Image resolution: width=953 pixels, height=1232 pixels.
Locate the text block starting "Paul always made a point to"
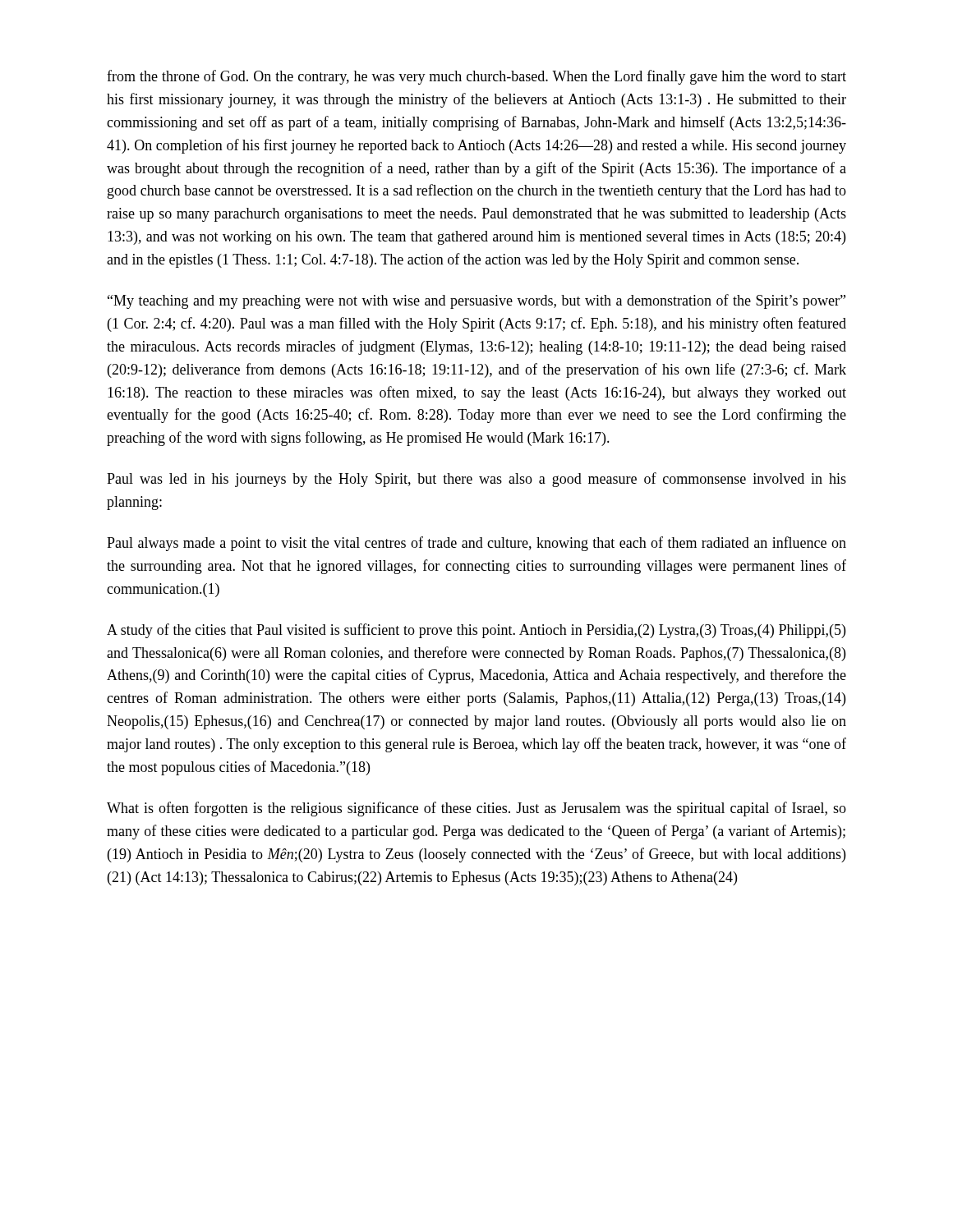coord(476,567)
